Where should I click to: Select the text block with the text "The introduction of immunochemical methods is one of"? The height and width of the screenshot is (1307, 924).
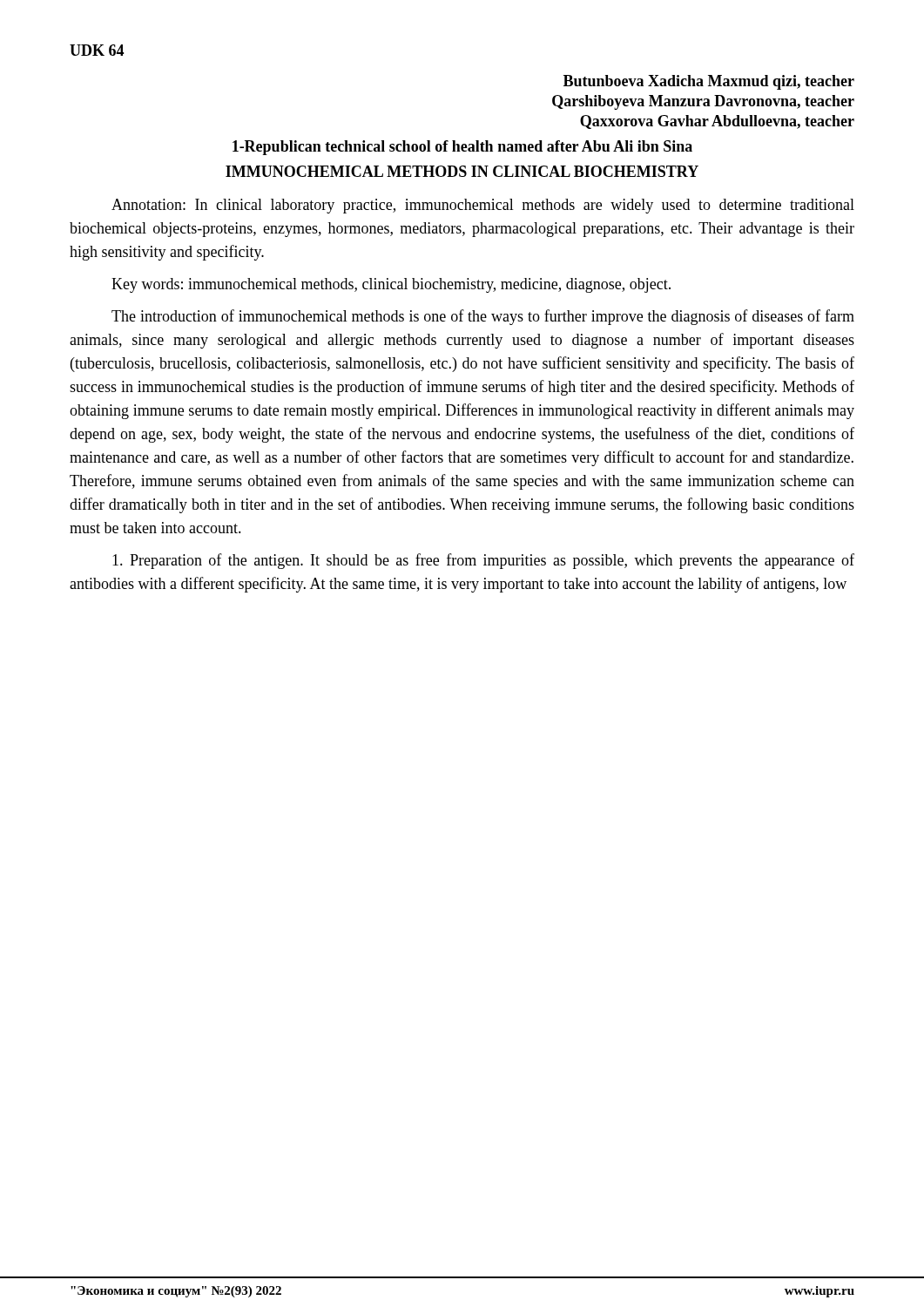click(462, 423)
